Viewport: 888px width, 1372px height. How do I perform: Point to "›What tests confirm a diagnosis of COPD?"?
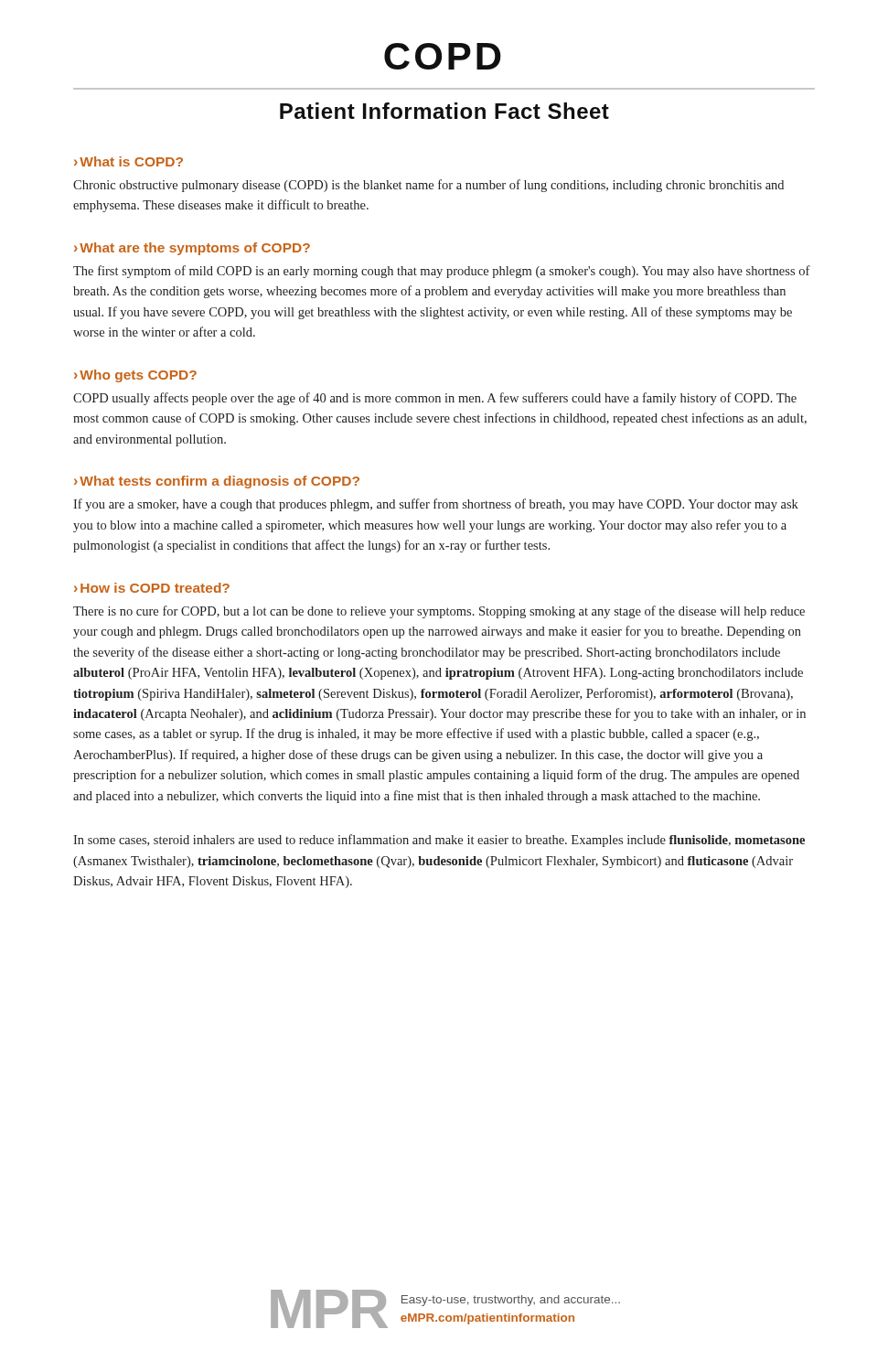coord(217,481)
